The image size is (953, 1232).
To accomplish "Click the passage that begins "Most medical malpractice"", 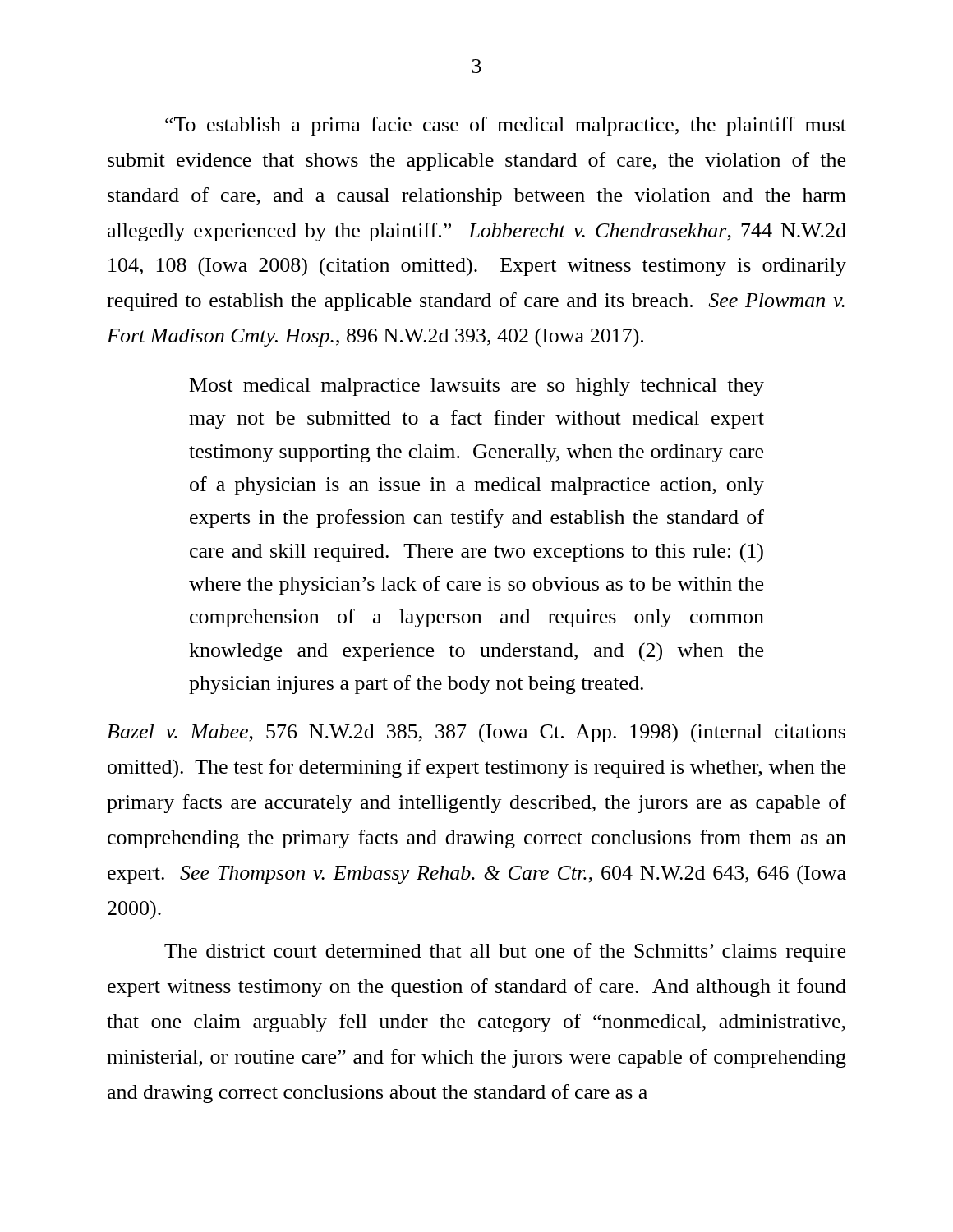I will tap(476, 534).
